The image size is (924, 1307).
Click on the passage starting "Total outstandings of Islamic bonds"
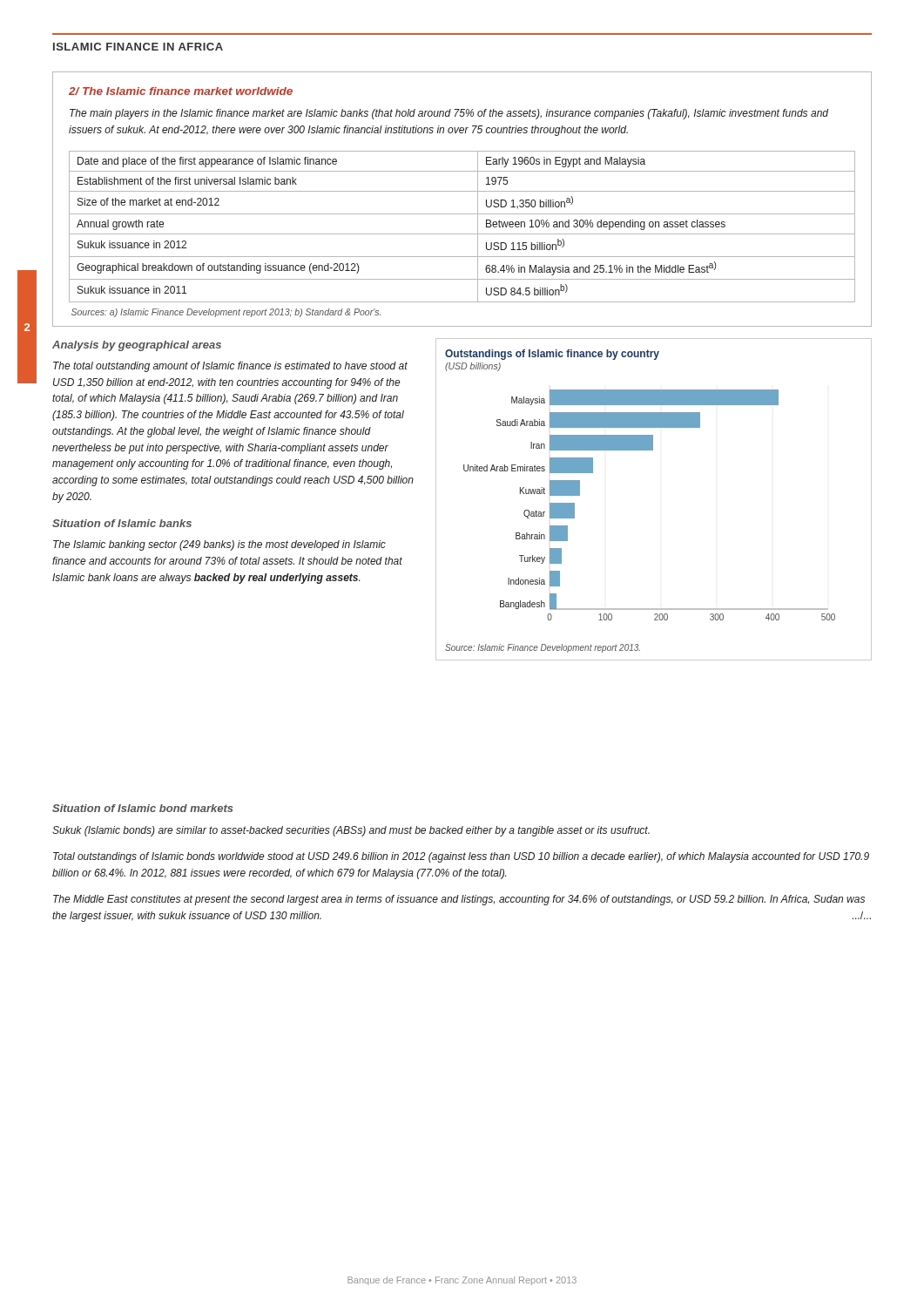461,865
